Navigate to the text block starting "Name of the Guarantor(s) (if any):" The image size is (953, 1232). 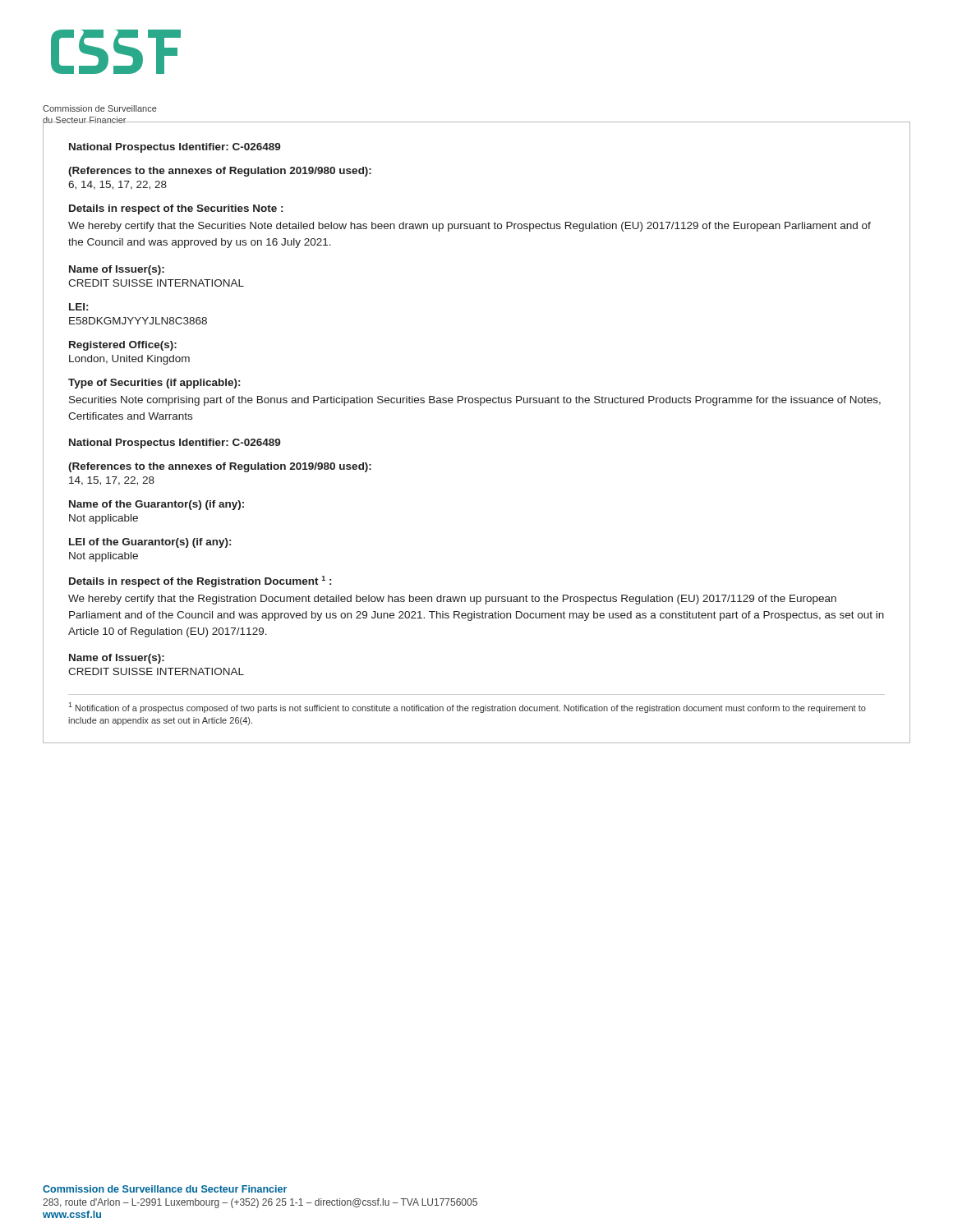click(157, 504)
